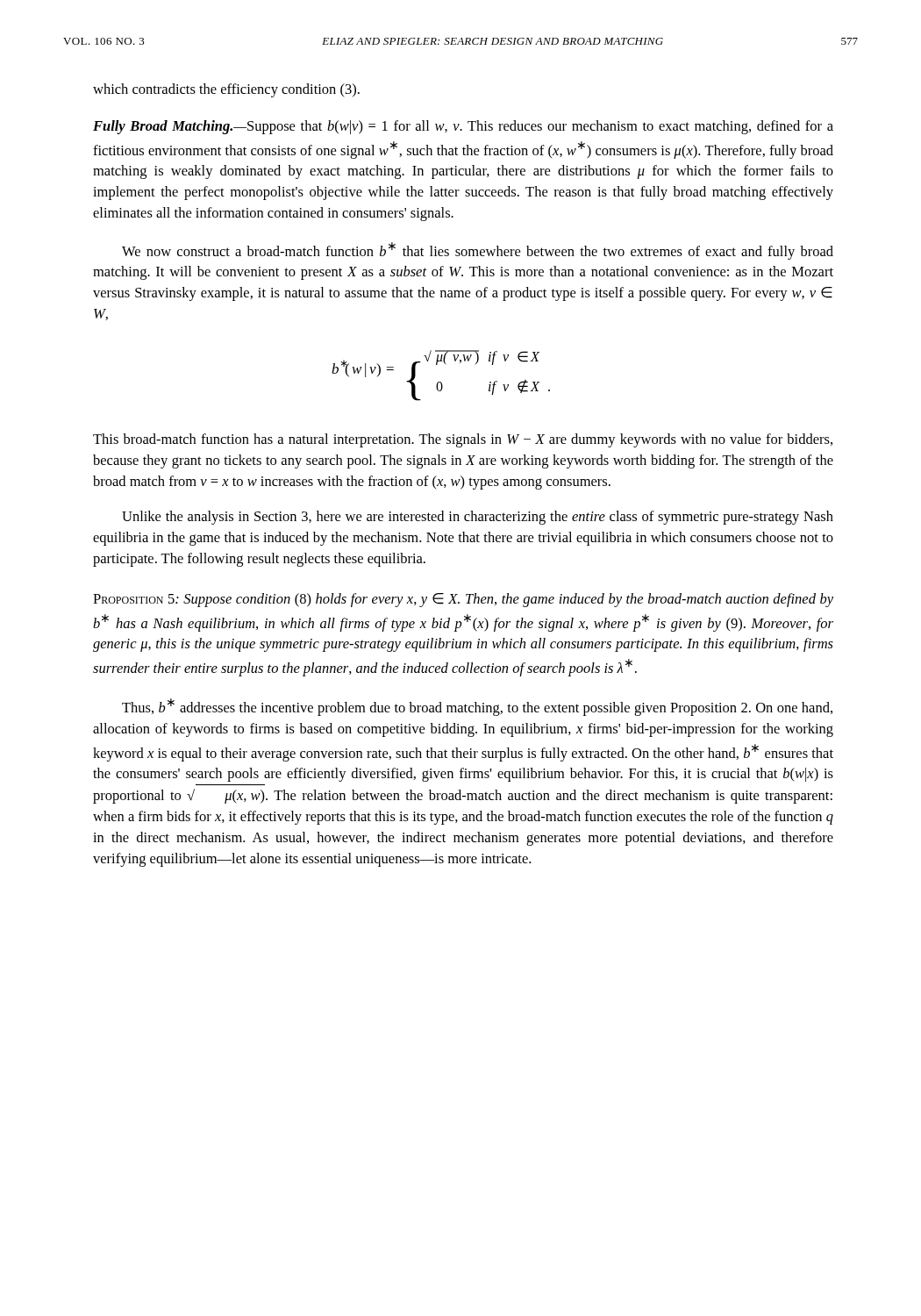Image resolution: width=921 pixels, height=1316 pixels.
Task: Find the block starting "b ∗ ( w | v"
Action: tap(463, 372)
